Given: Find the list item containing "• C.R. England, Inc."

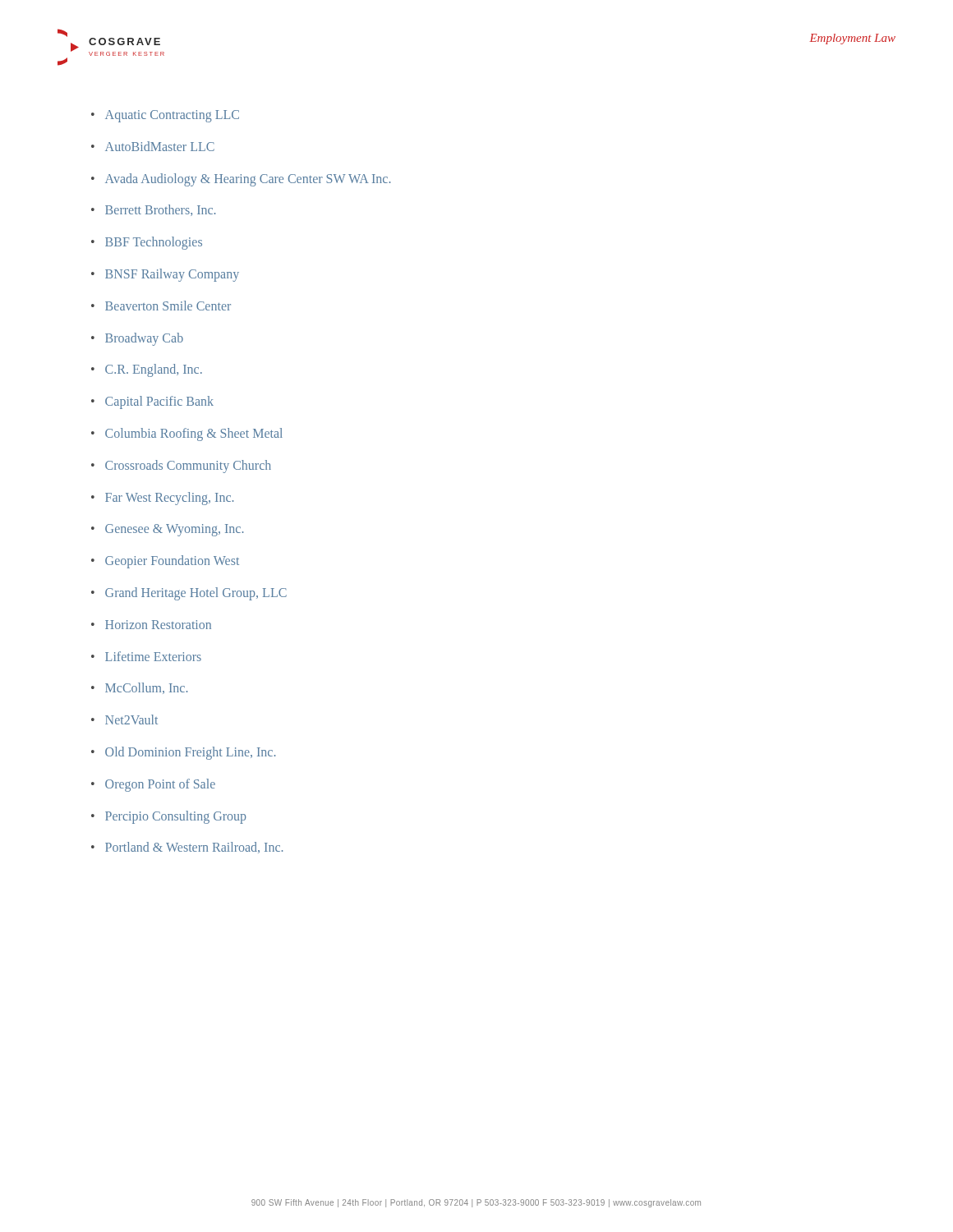Looking at the screenshot, I should click(147, 370).
